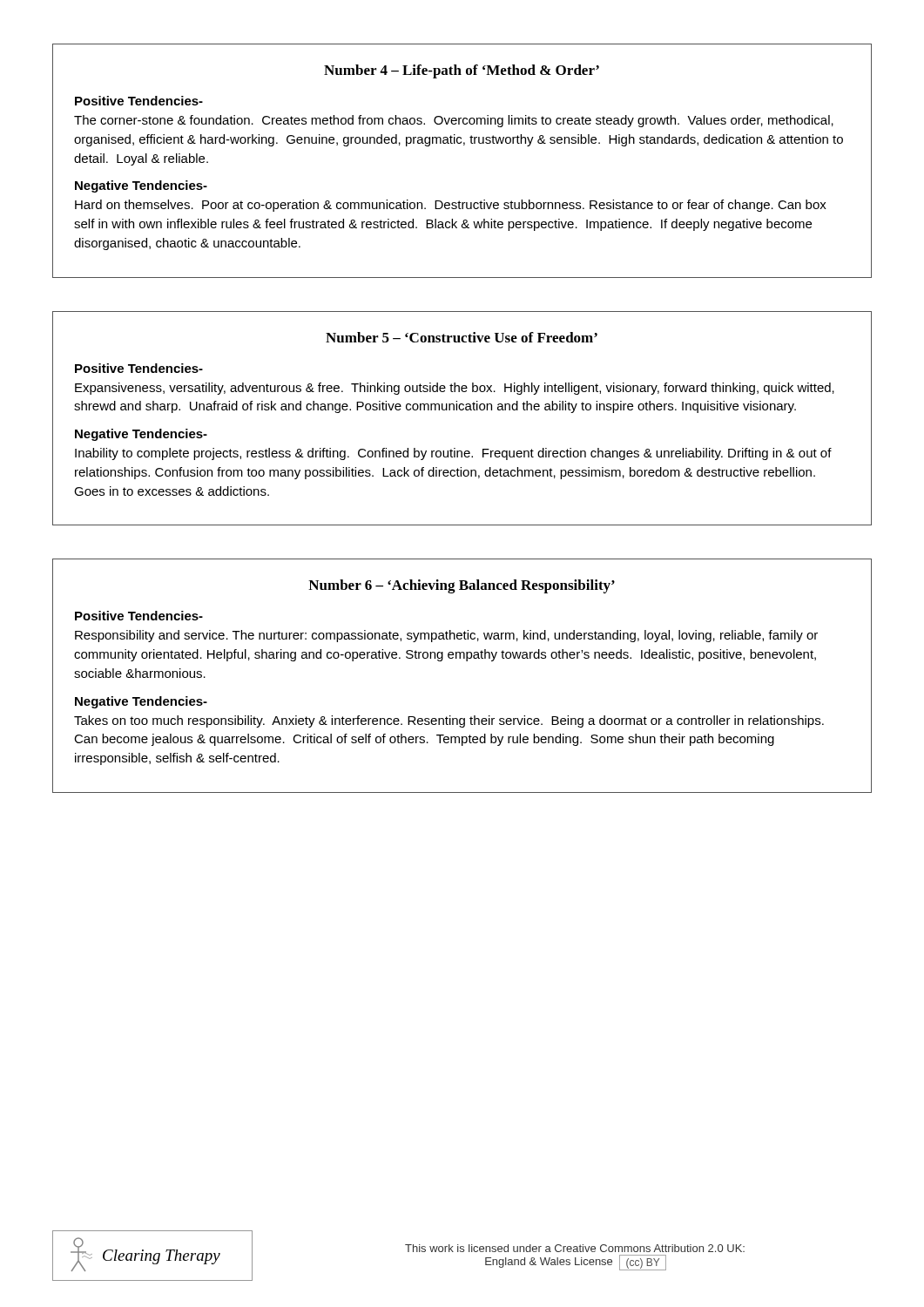Navigate to the block starting "Responsibility and service. The nurturer:"
This screenshot has width=924, height=1307.
point(446,654)
